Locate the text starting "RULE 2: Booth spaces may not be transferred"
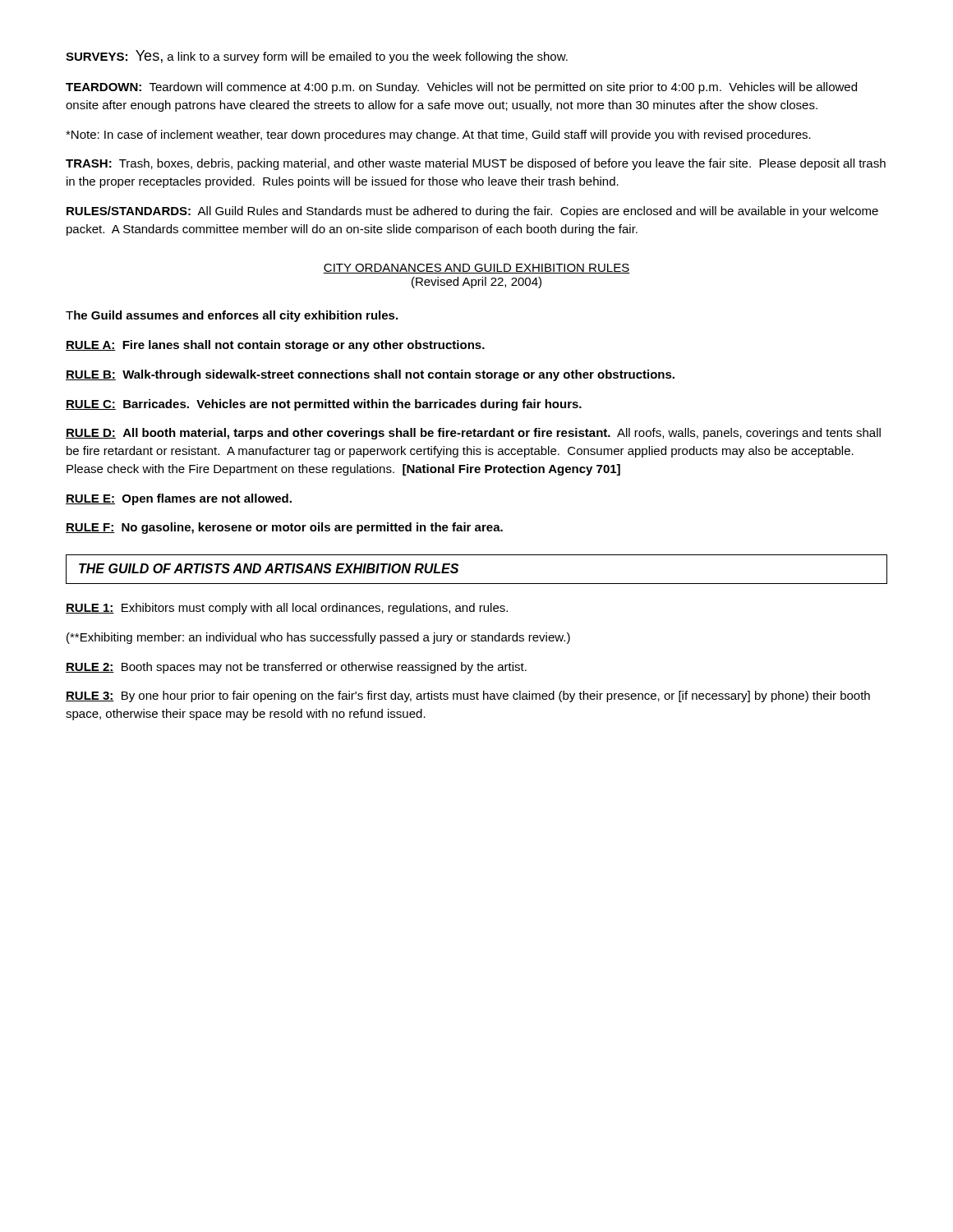 [x=297, y=666]
